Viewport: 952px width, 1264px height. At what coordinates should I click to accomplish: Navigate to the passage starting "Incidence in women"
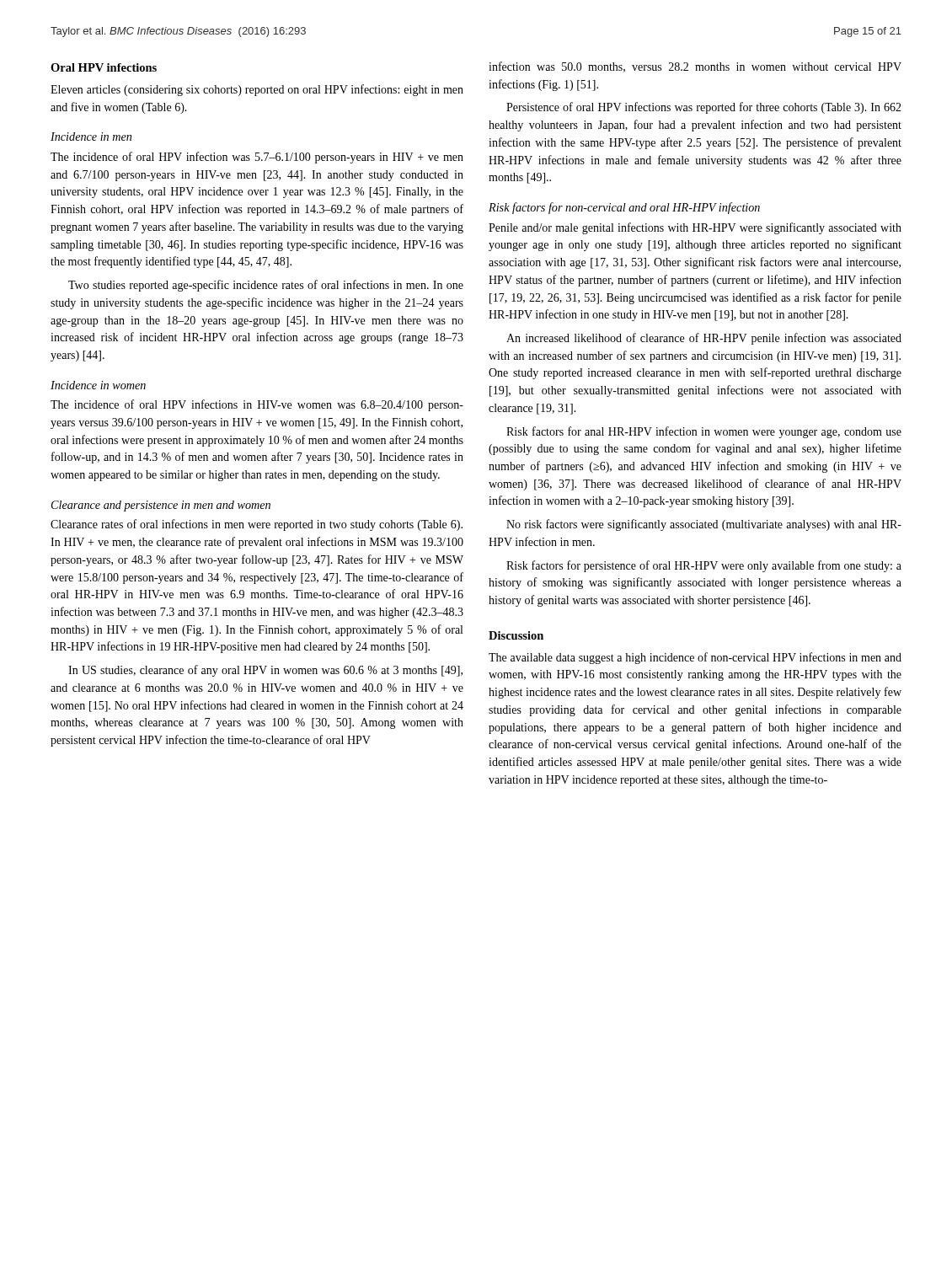pos(98,385)
